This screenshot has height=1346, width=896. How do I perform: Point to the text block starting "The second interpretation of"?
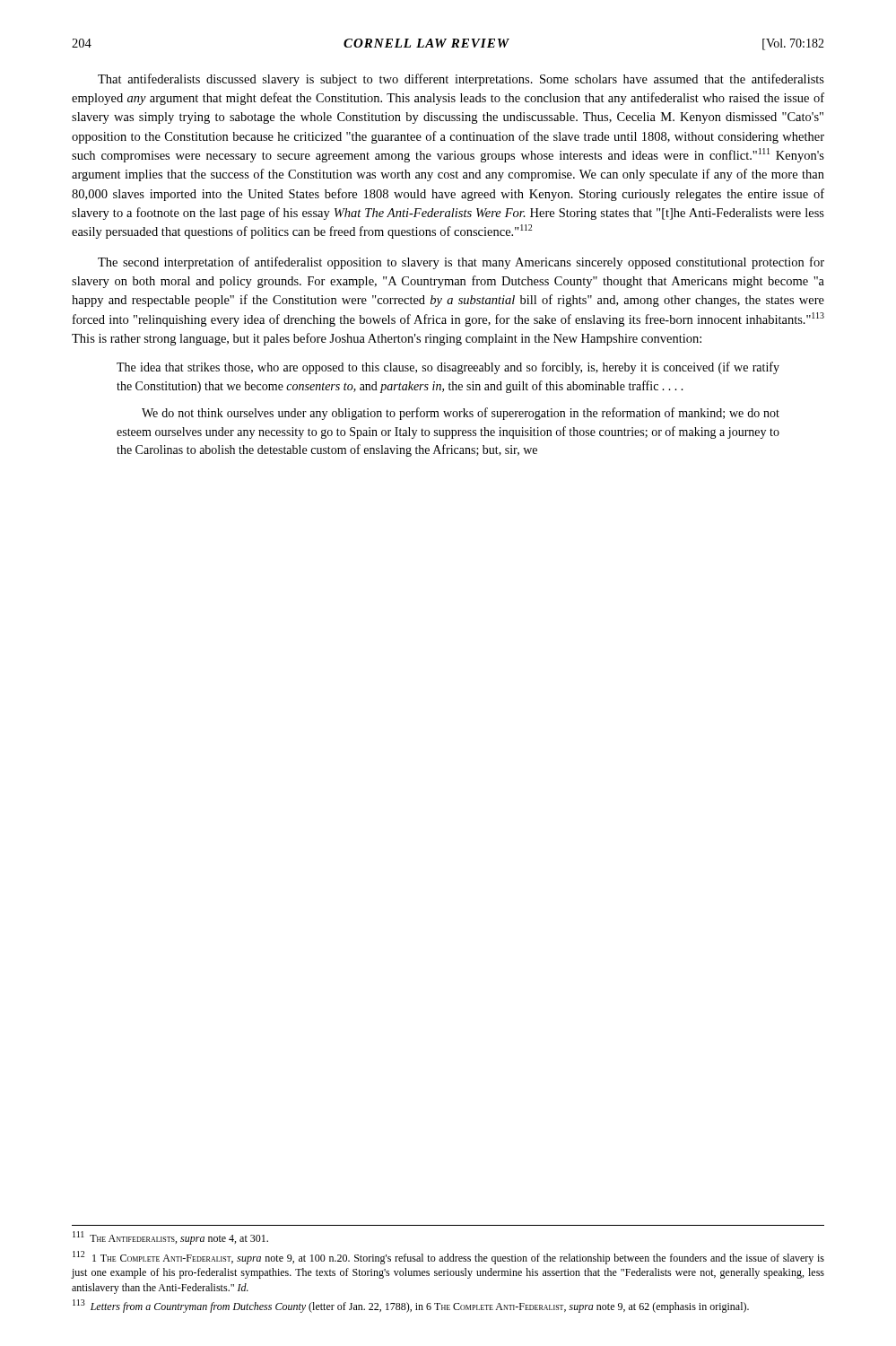point(448,300)
